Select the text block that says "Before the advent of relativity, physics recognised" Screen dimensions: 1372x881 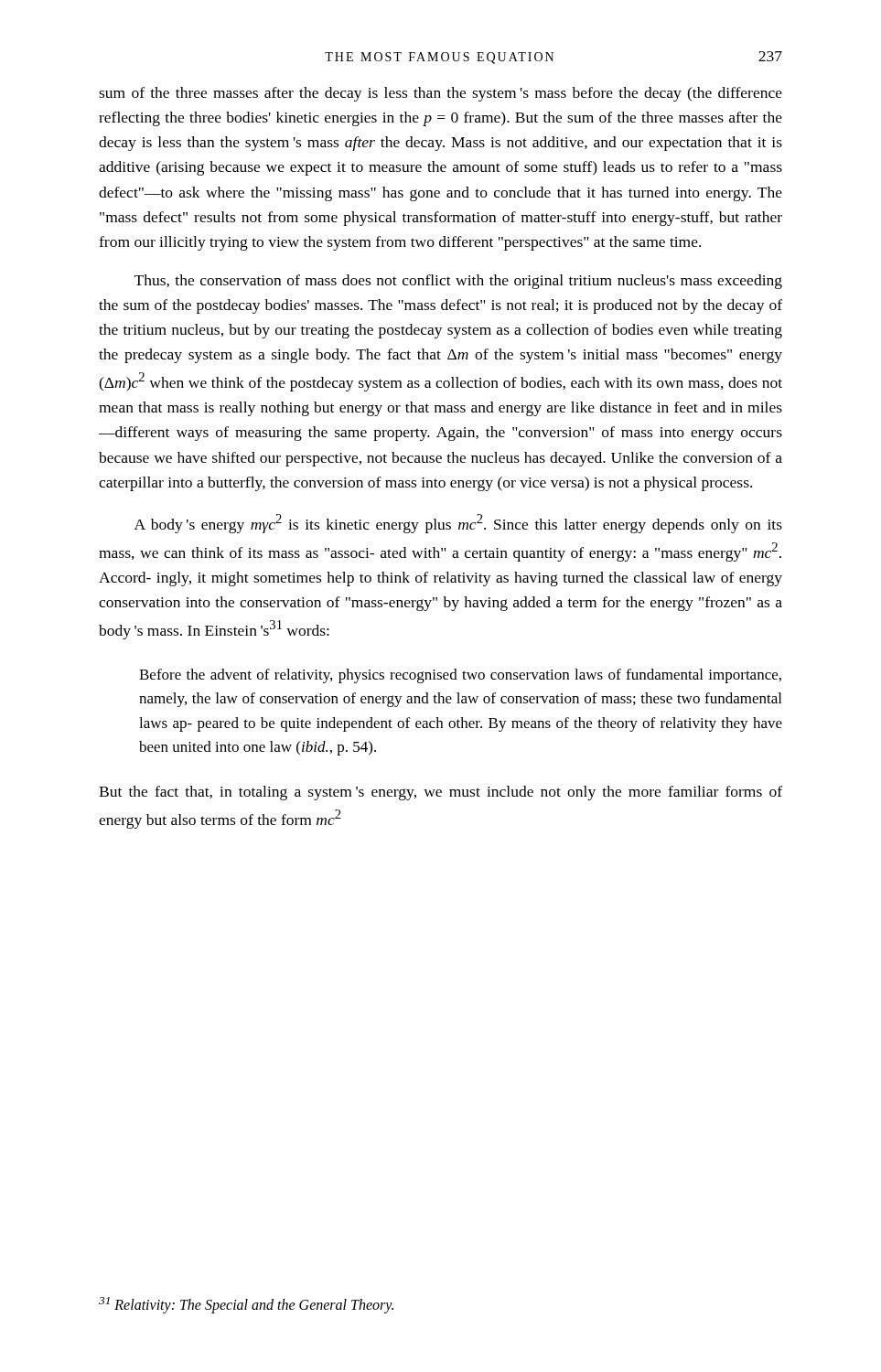[x=461, y=711]
